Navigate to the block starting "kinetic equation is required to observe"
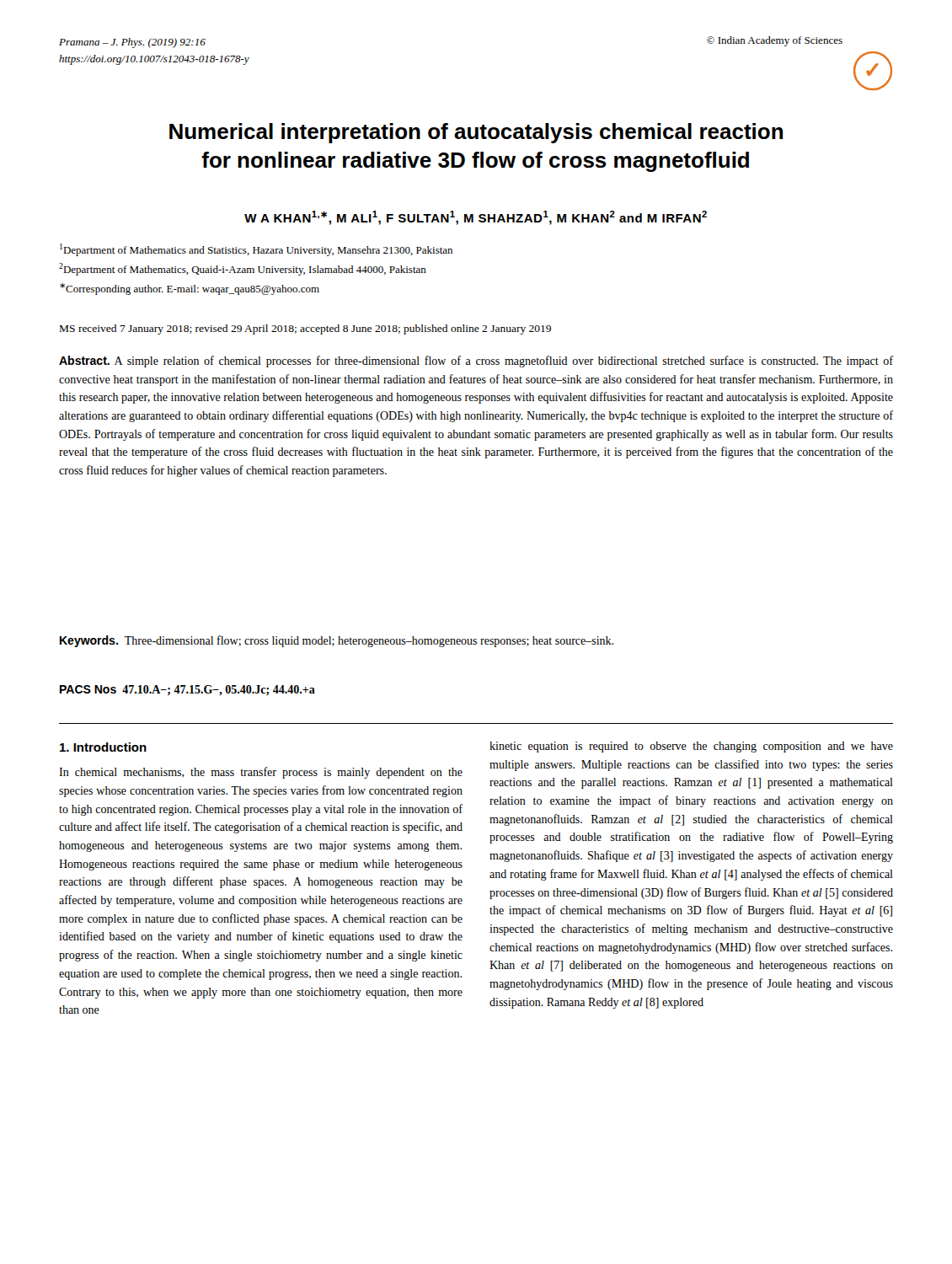This screenshot has height=1264, width=952. [691, 874]
